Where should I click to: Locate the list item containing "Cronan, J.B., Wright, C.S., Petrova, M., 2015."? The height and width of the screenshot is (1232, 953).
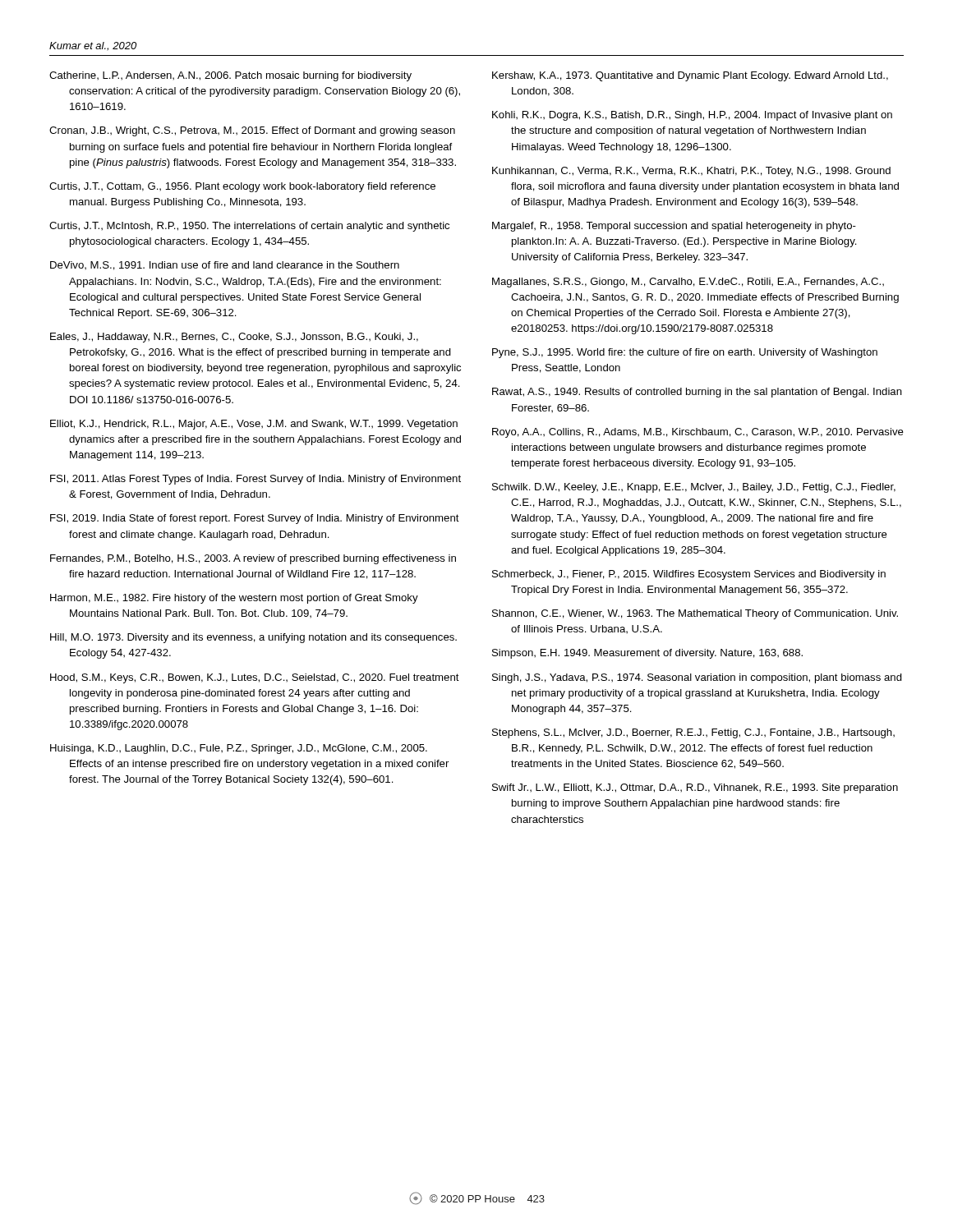(253, 146)
